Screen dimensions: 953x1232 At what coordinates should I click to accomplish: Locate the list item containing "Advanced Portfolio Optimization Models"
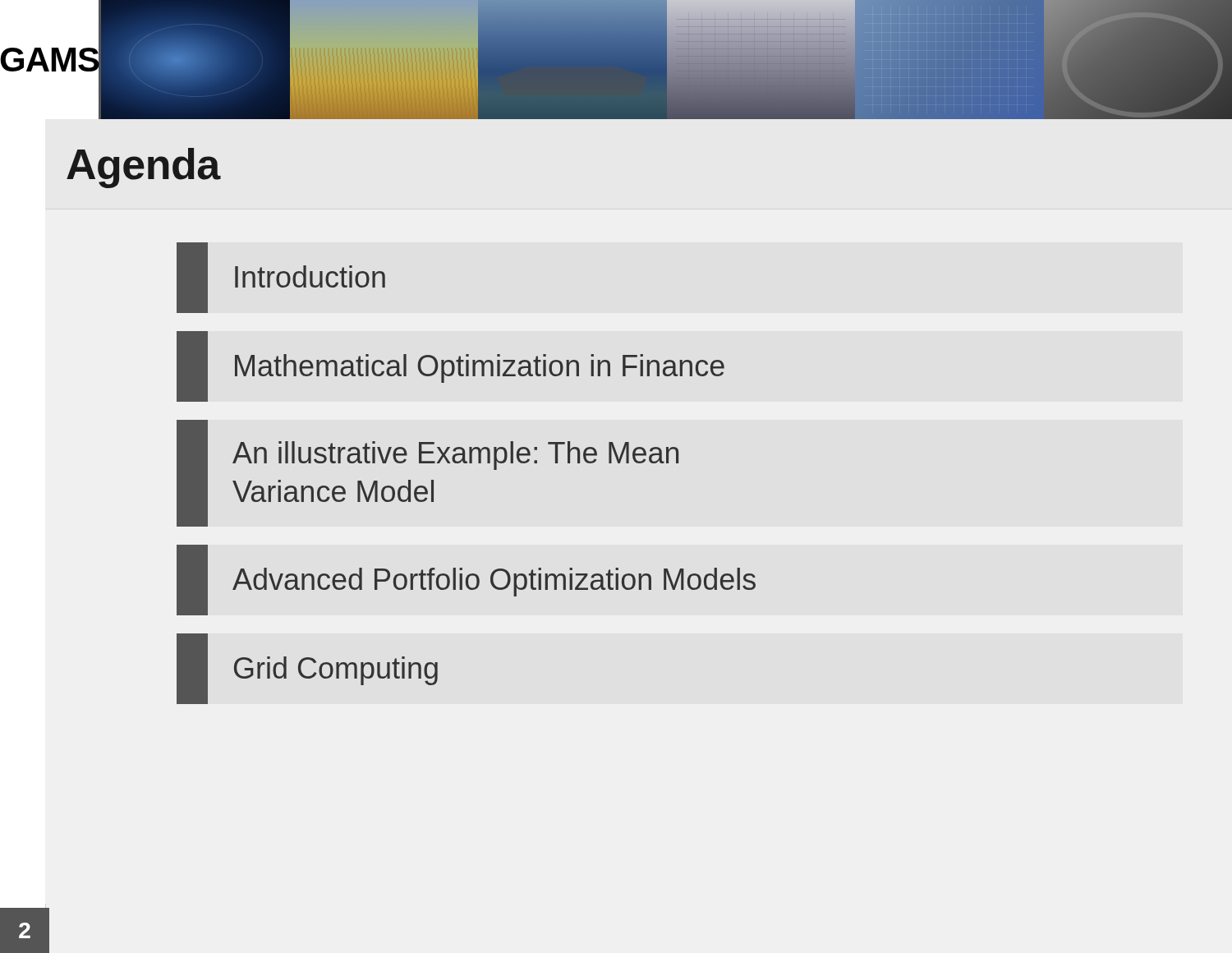pos(680,580)
